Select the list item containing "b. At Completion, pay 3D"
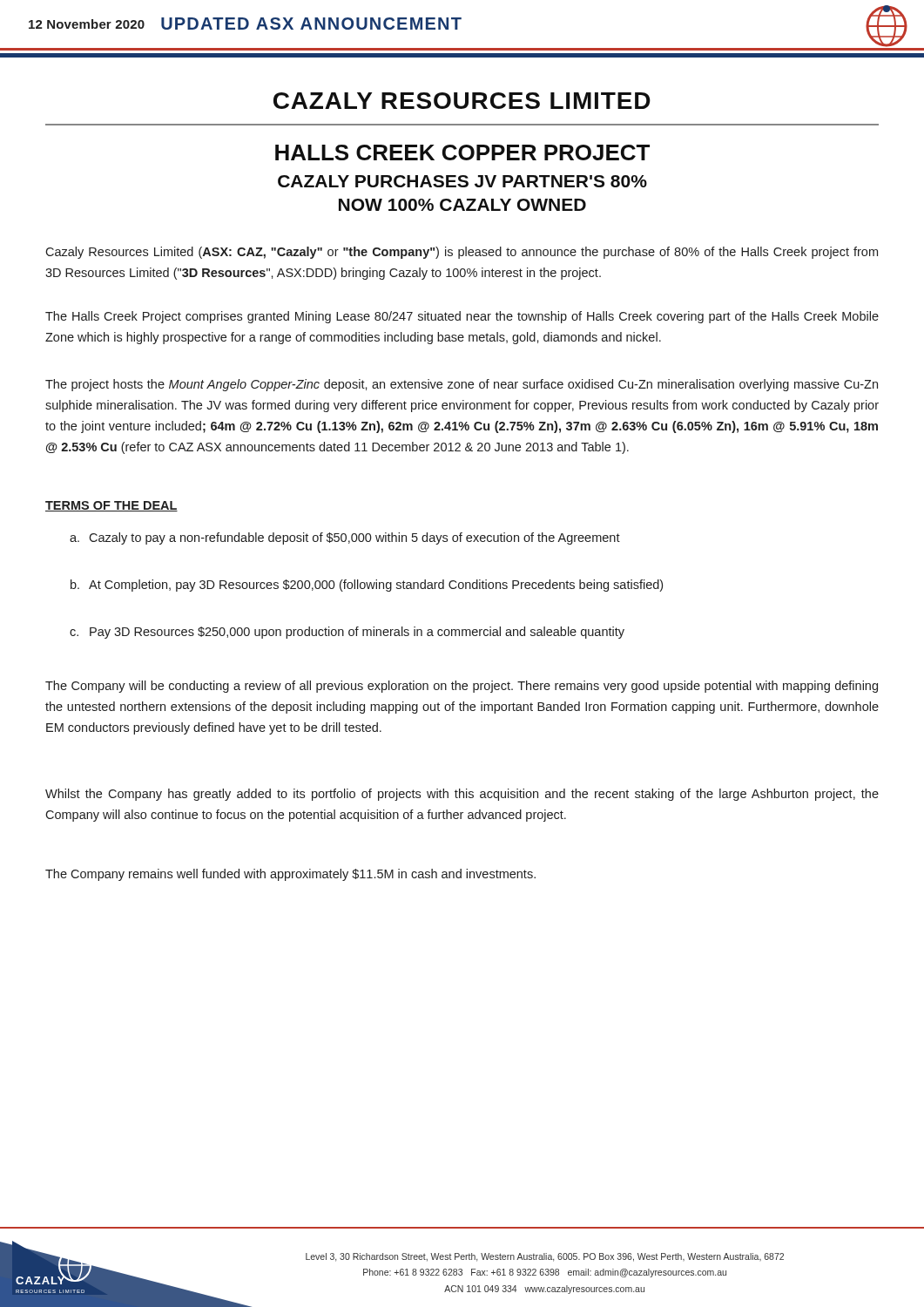This screenshot has height=1307, width=924. point(367,585)
